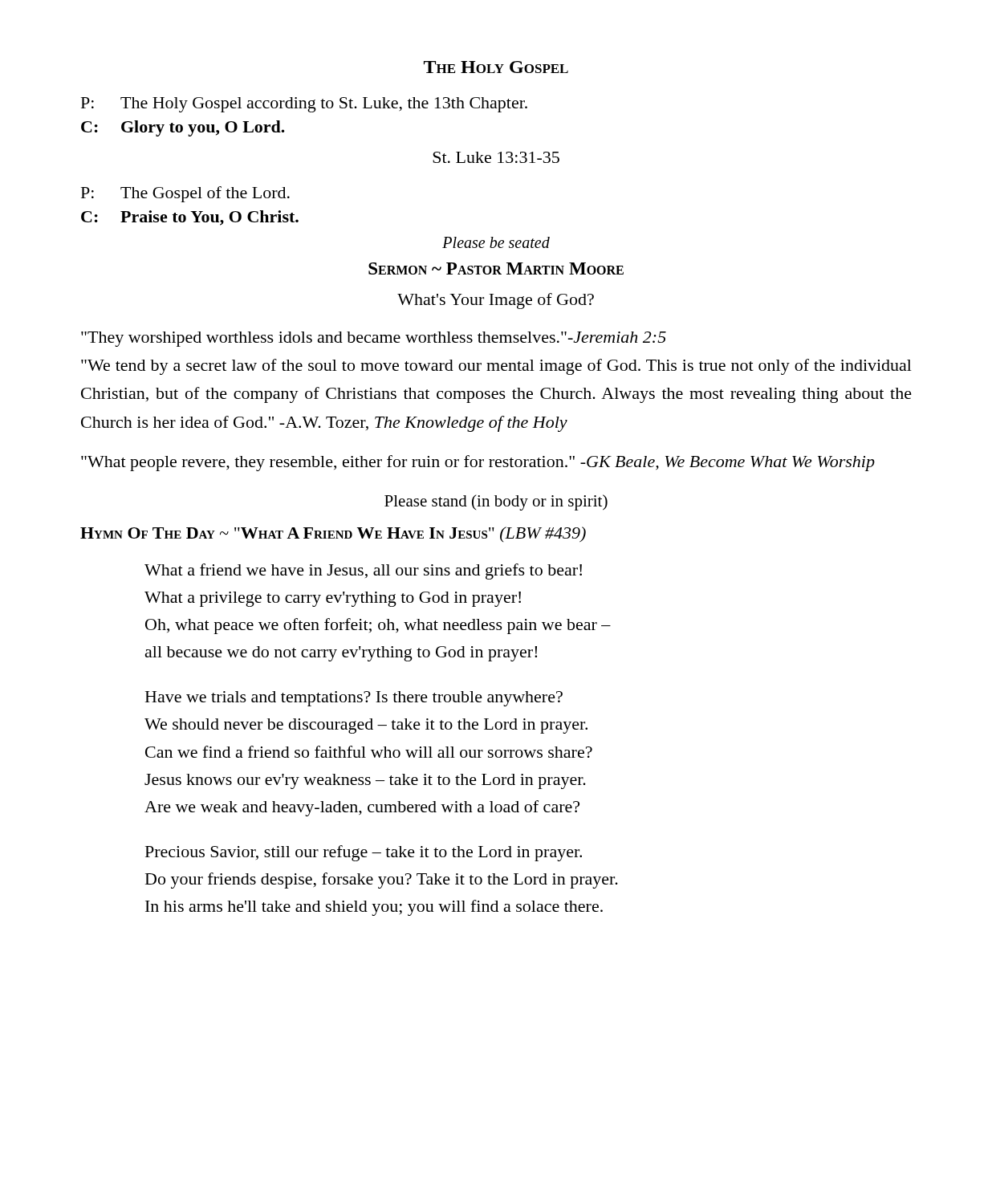Find the text block that reads "Precious Savior, still"

pos(381,878)
